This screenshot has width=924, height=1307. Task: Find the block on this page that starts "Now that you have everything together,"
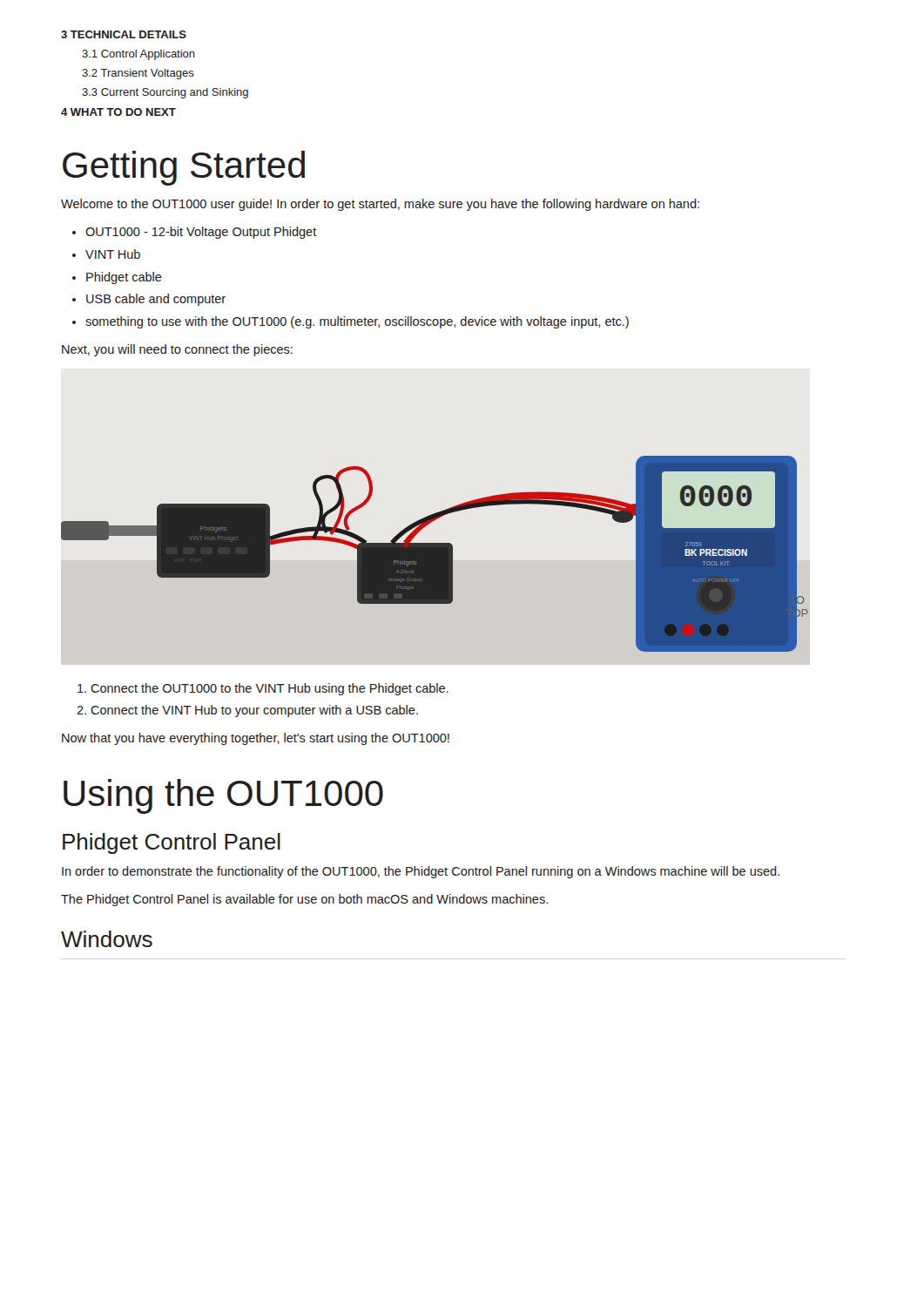pyautogui.click(x=256, y=738)
